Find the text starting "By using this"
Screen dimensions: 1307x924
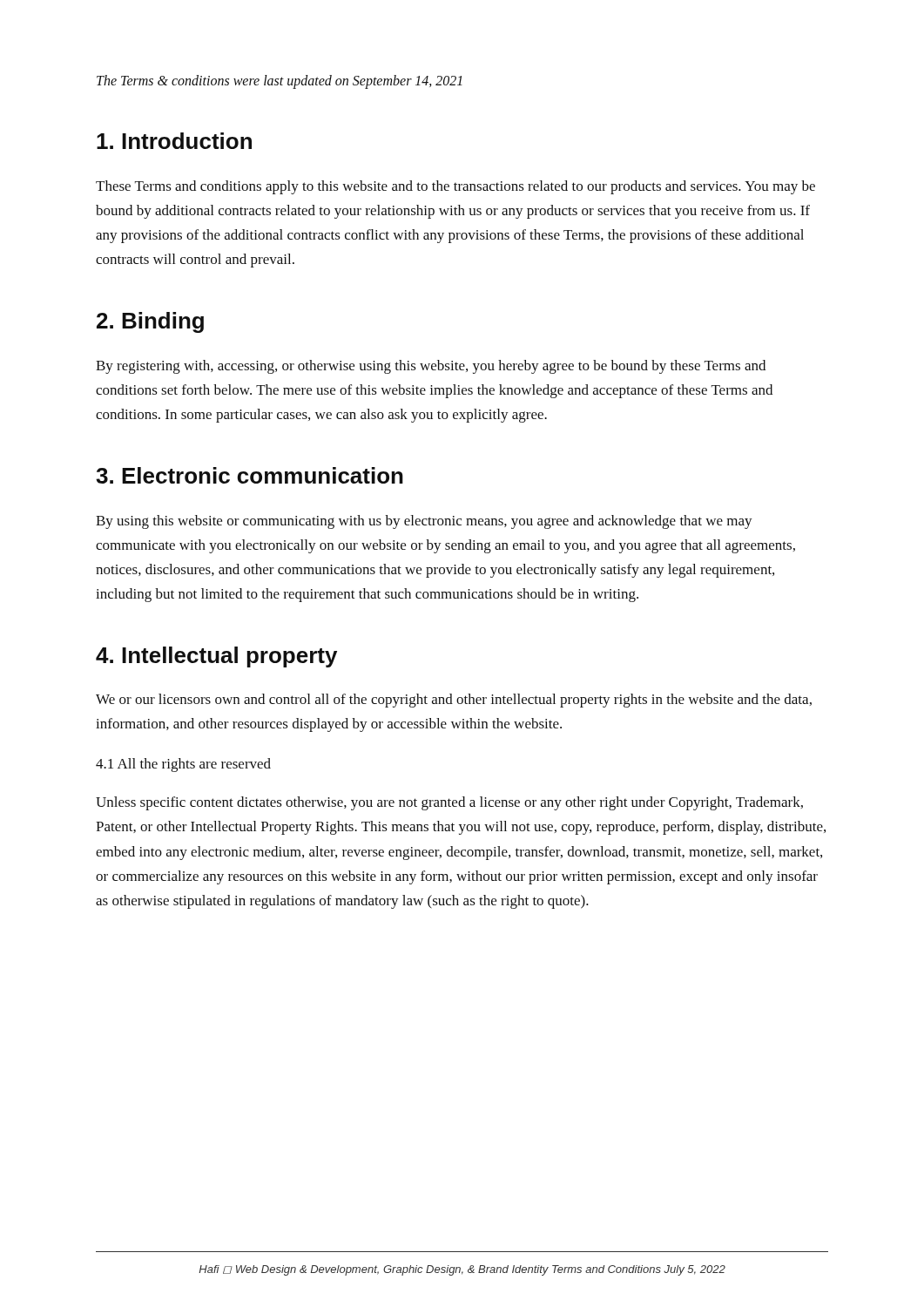(462, 557)
